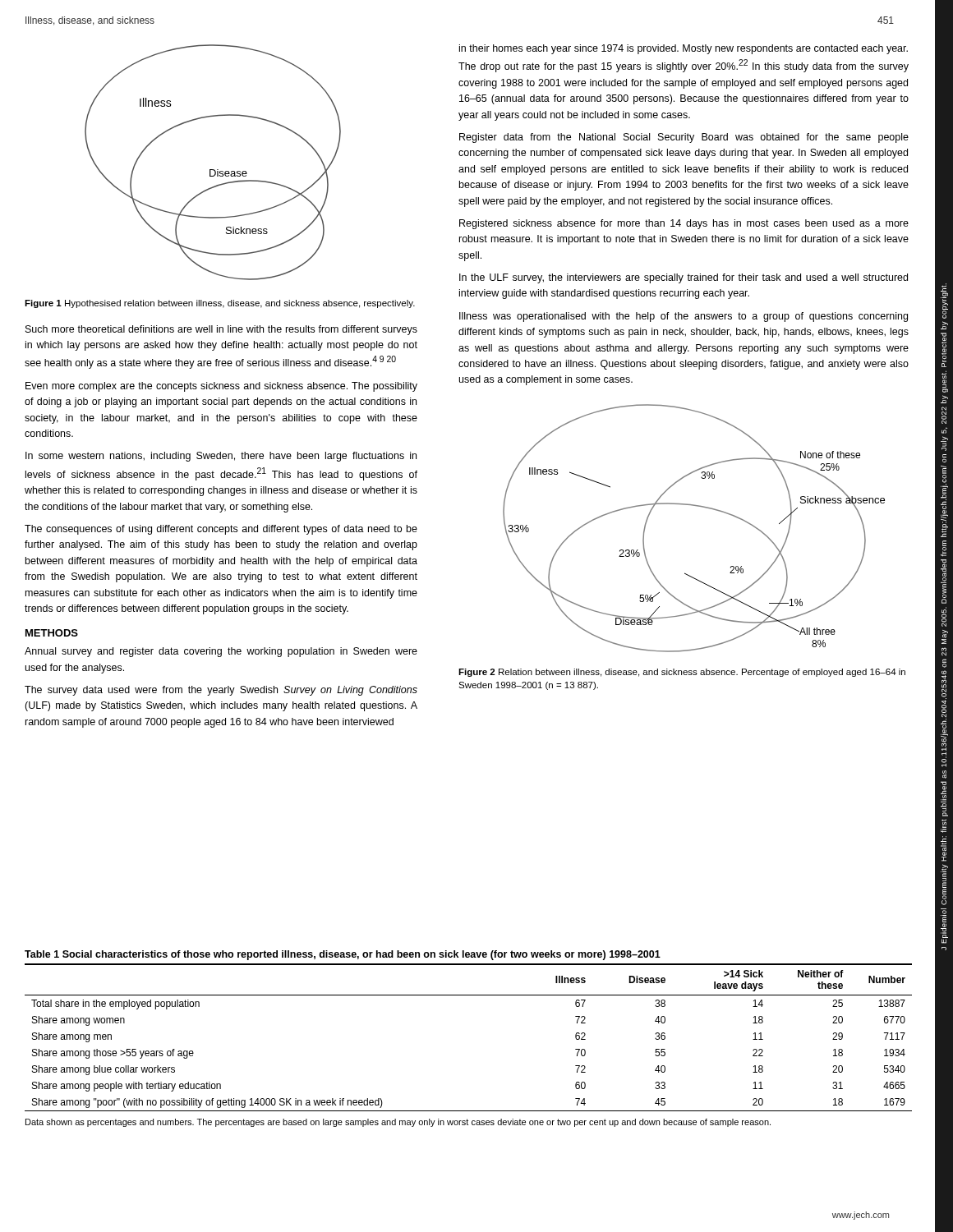Viewport: 953px width, 1232px height.
Task: Find the table that mentions "Share among blue collar workers"
Action: [468, 1039]
